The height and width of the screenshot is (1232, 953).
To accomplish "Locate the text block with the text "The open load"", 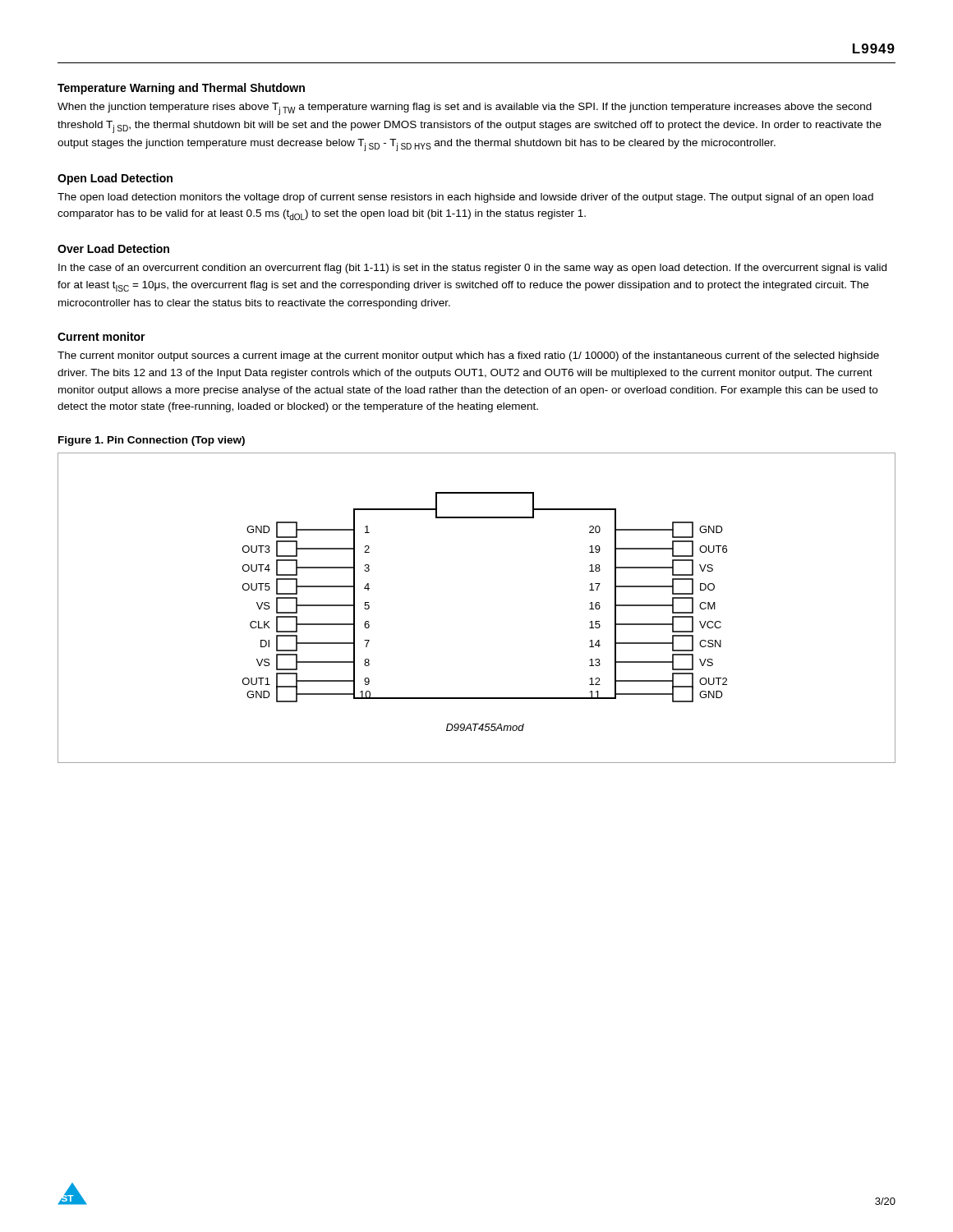I will pos(466,206).
